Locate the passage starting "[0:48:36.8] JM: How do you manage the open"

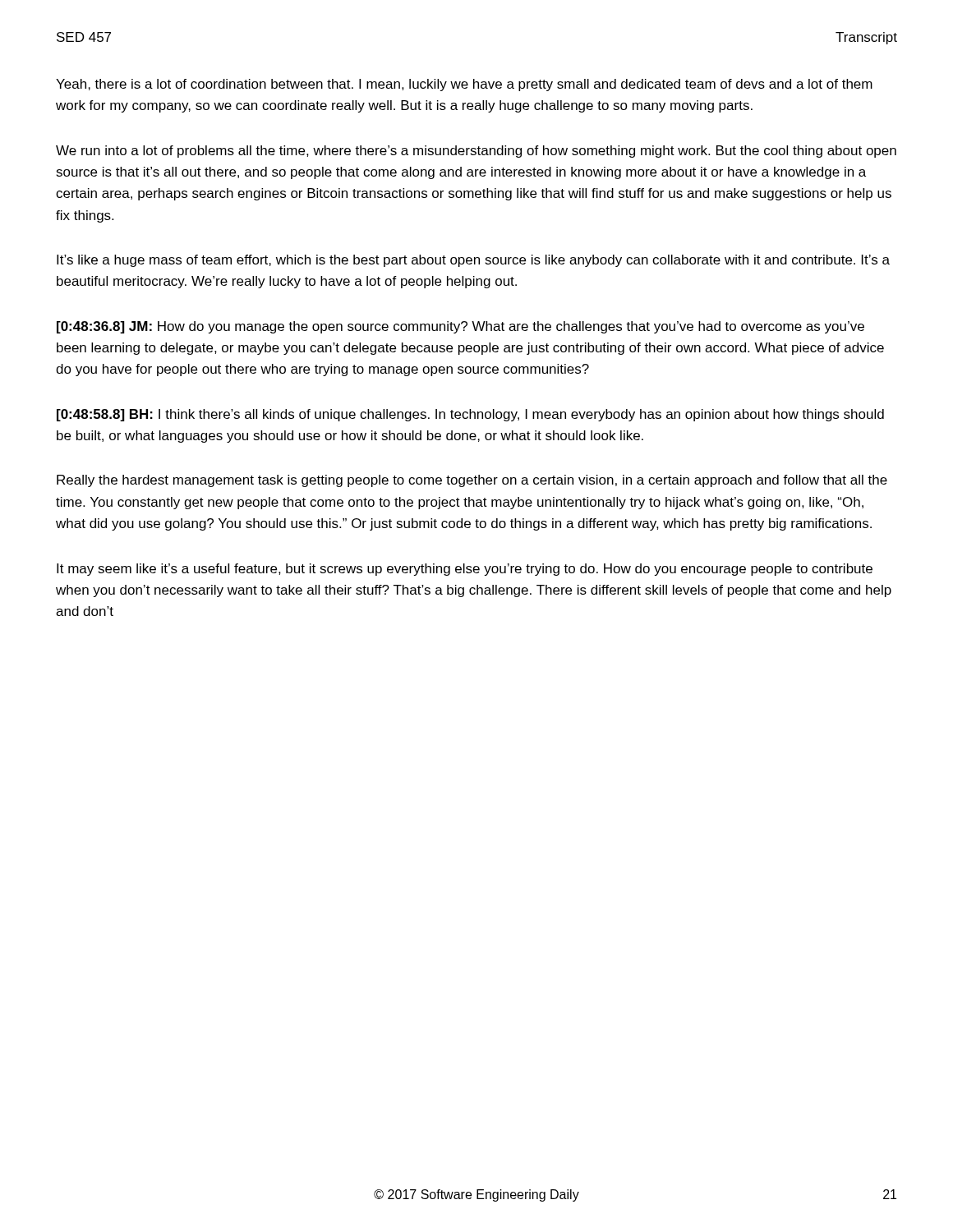(x=470, y=348)
